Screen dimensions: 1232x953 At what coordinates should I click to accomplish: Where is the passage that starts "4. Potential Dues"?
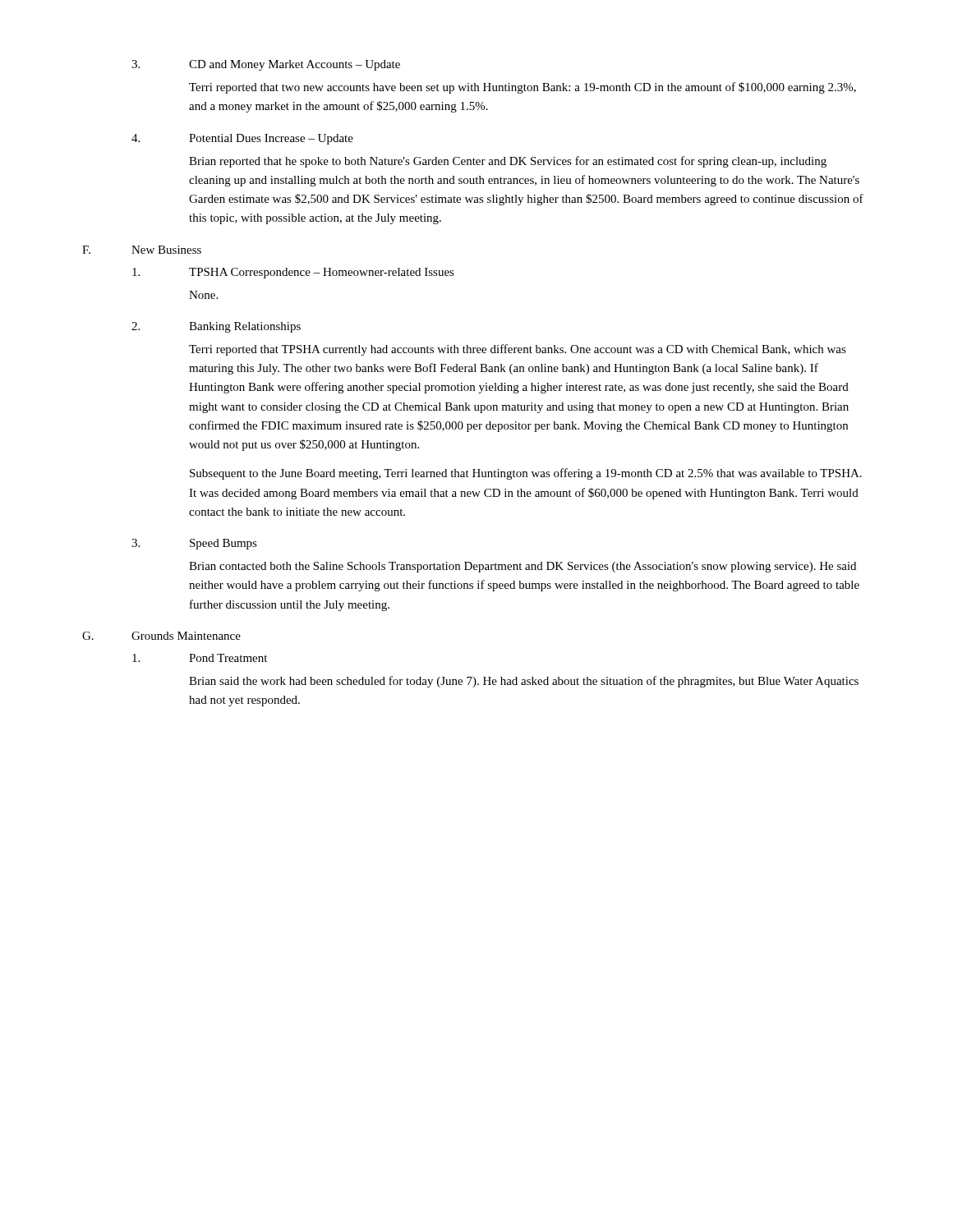point(242,139)
